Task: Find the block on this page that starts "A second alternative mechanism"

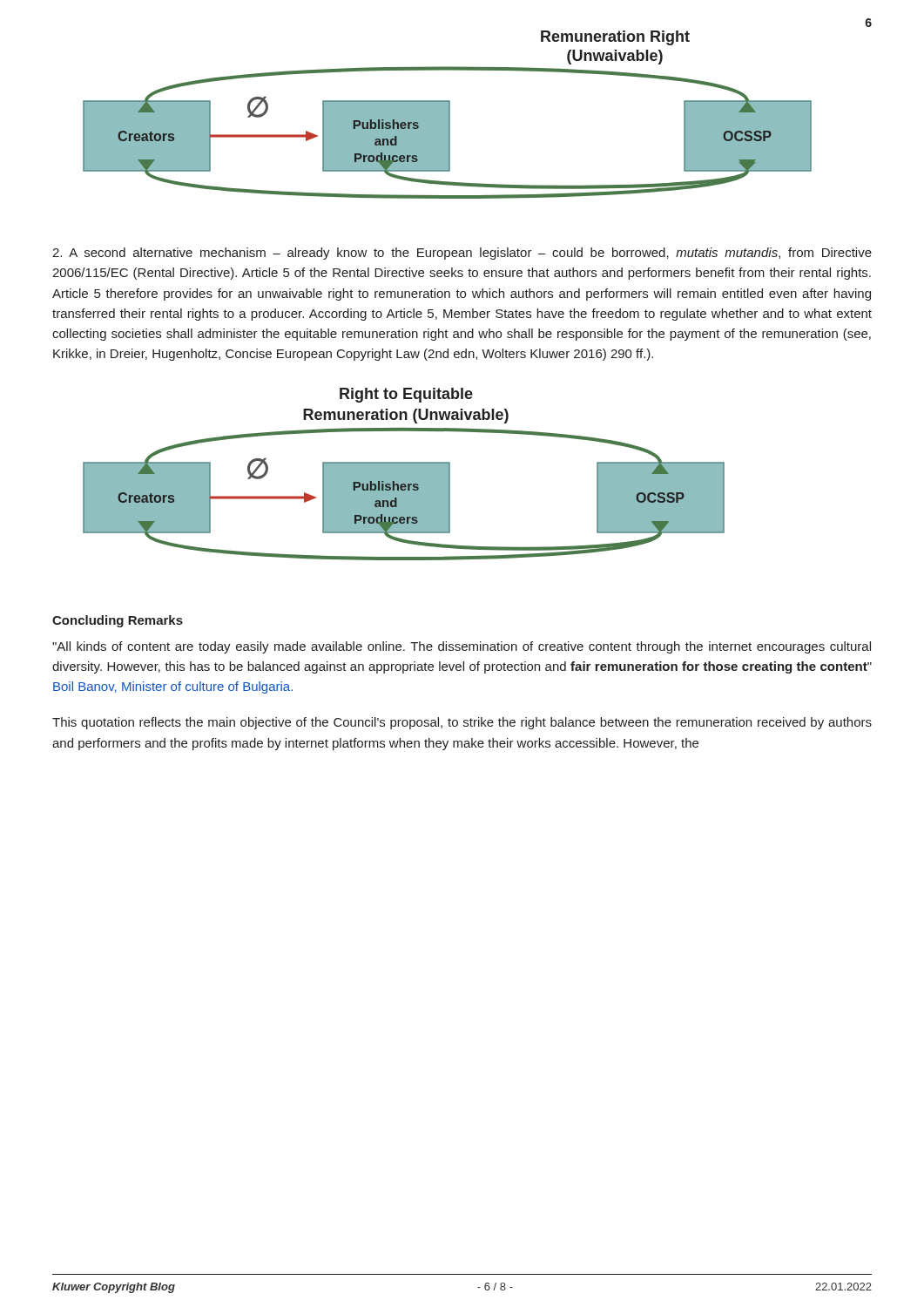Action: tap(462, 303)
